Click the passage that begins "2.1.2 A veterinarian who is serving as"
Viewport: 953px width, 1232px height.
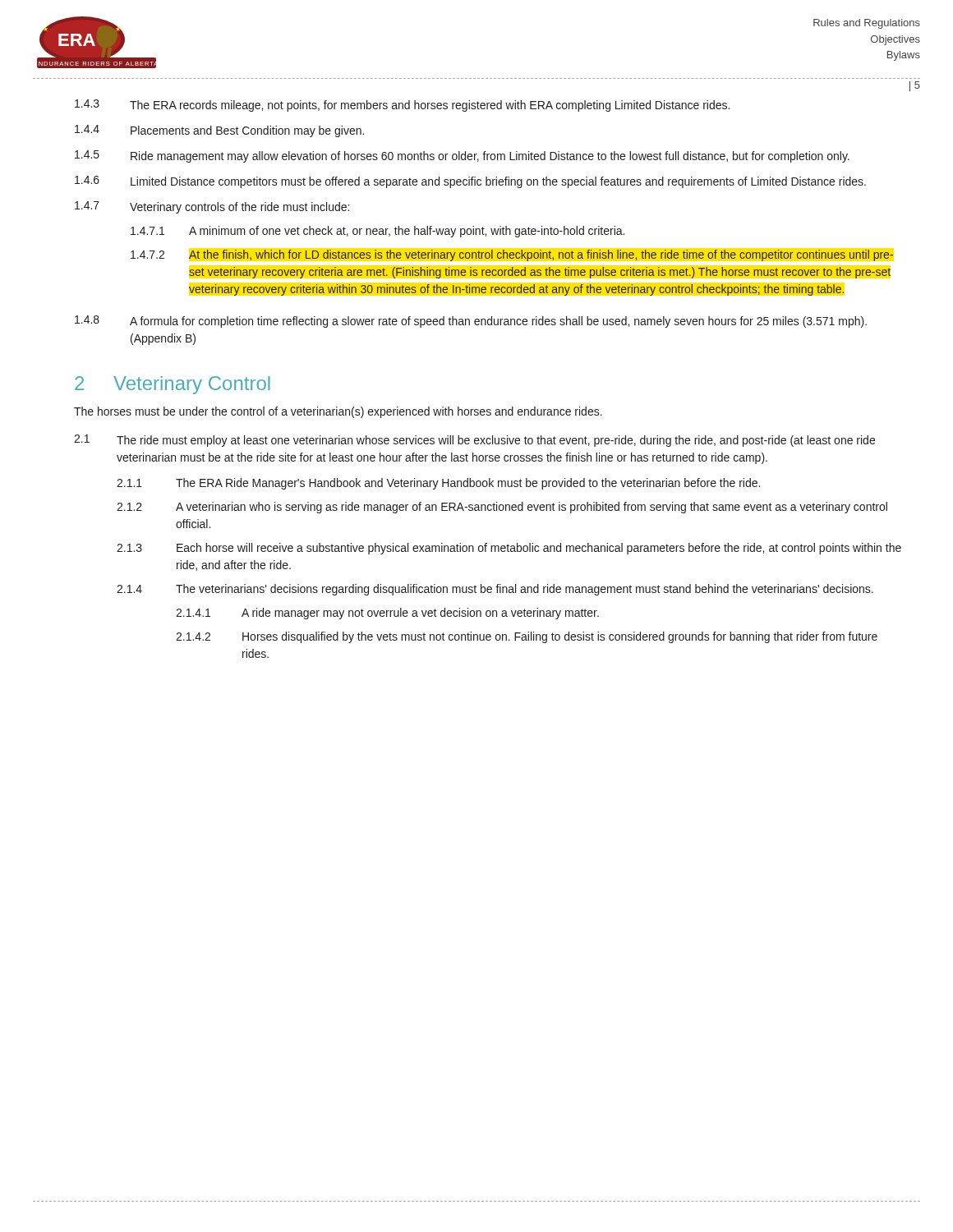(x=512, y=516)
